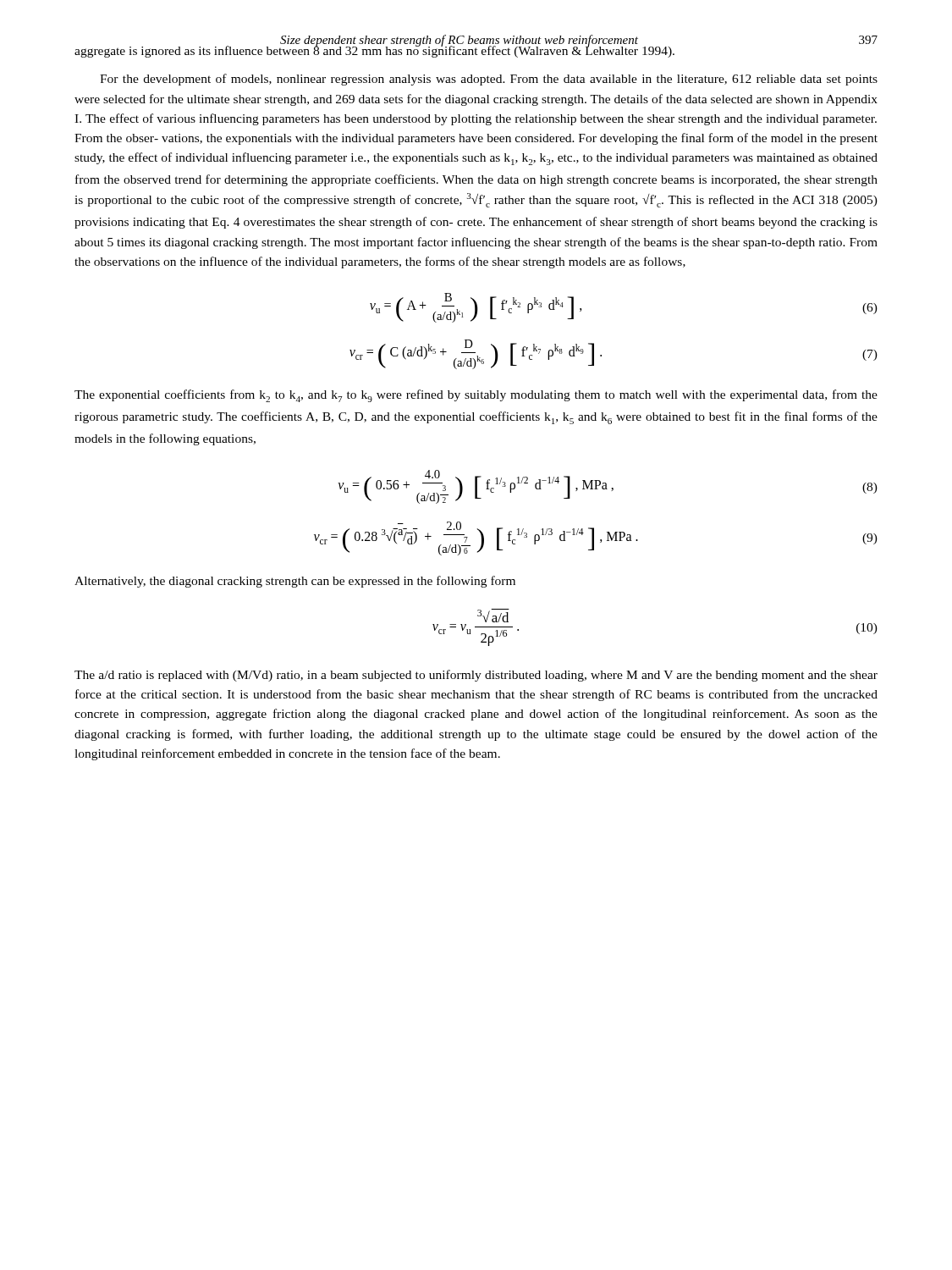The image size is (952, 1270).
Task: Select the formula that reads "vcr = vu 3√a/d 2ρ1/6 ."
Action: (x=494, y=627)
